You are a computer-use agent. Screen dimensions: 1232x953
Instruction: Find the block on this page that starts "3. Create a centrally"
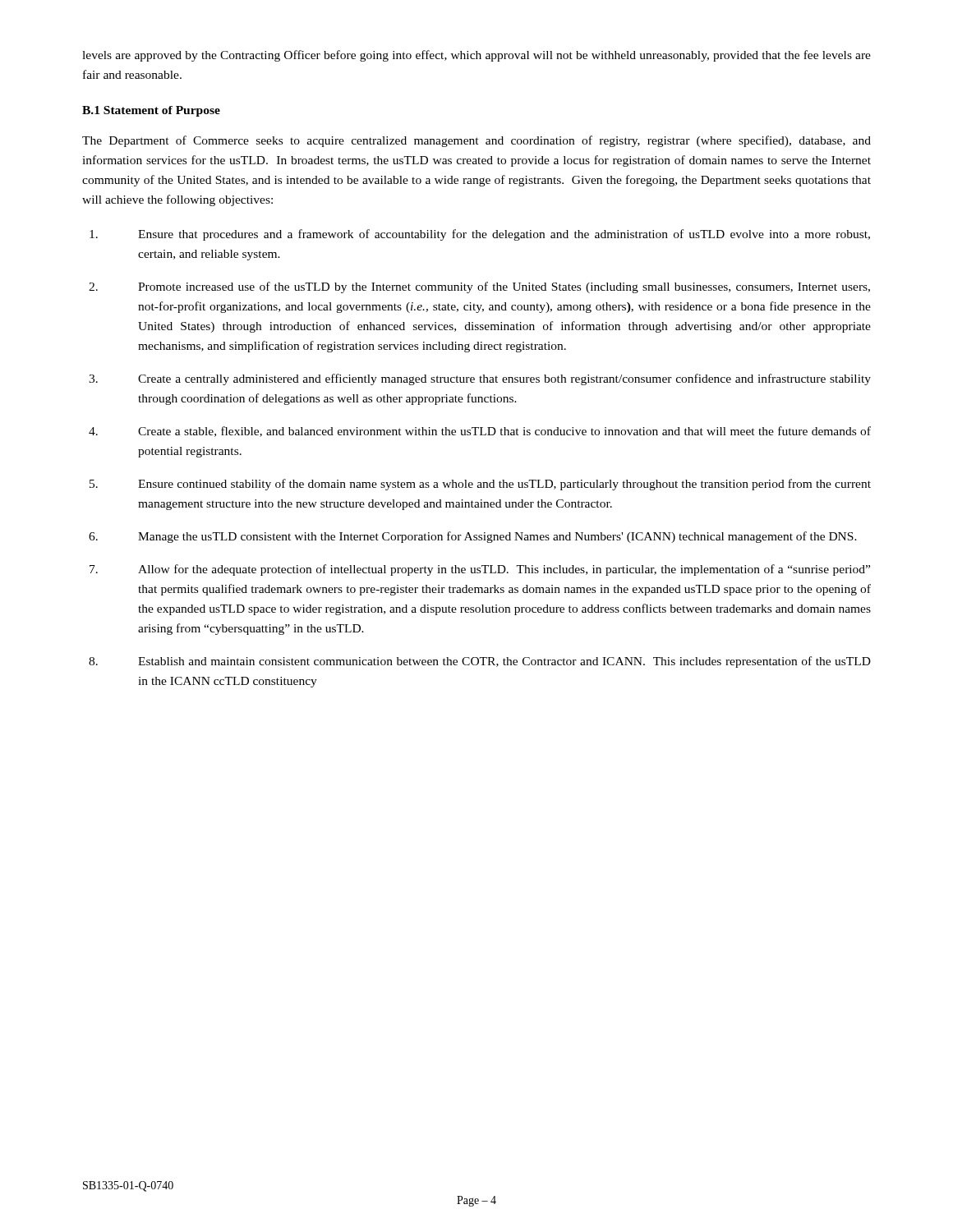[476, 389]
